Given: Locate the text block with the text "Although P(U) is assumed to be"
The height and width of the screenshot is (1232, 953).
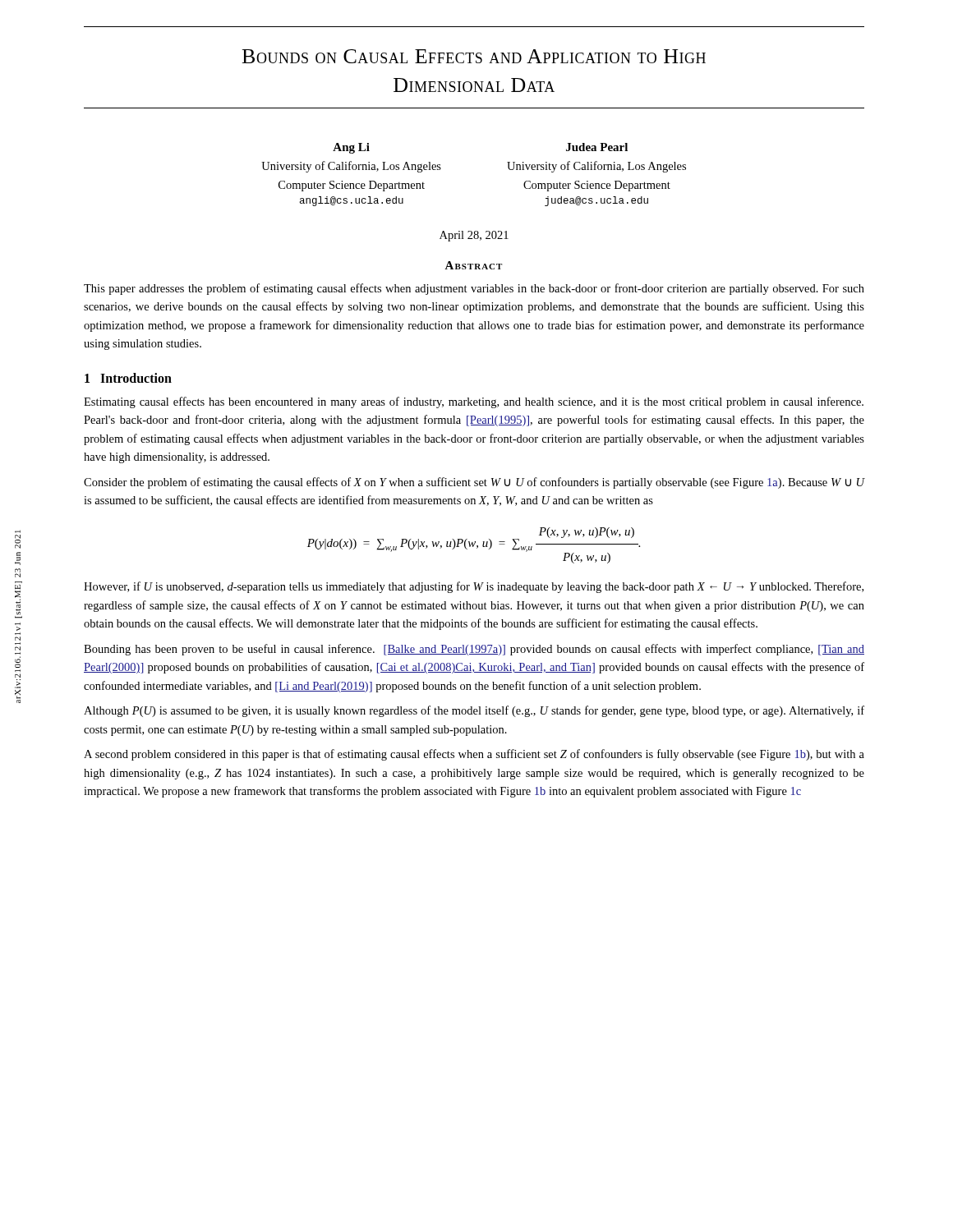Looking at the screenshot, I should click(474, 720).
